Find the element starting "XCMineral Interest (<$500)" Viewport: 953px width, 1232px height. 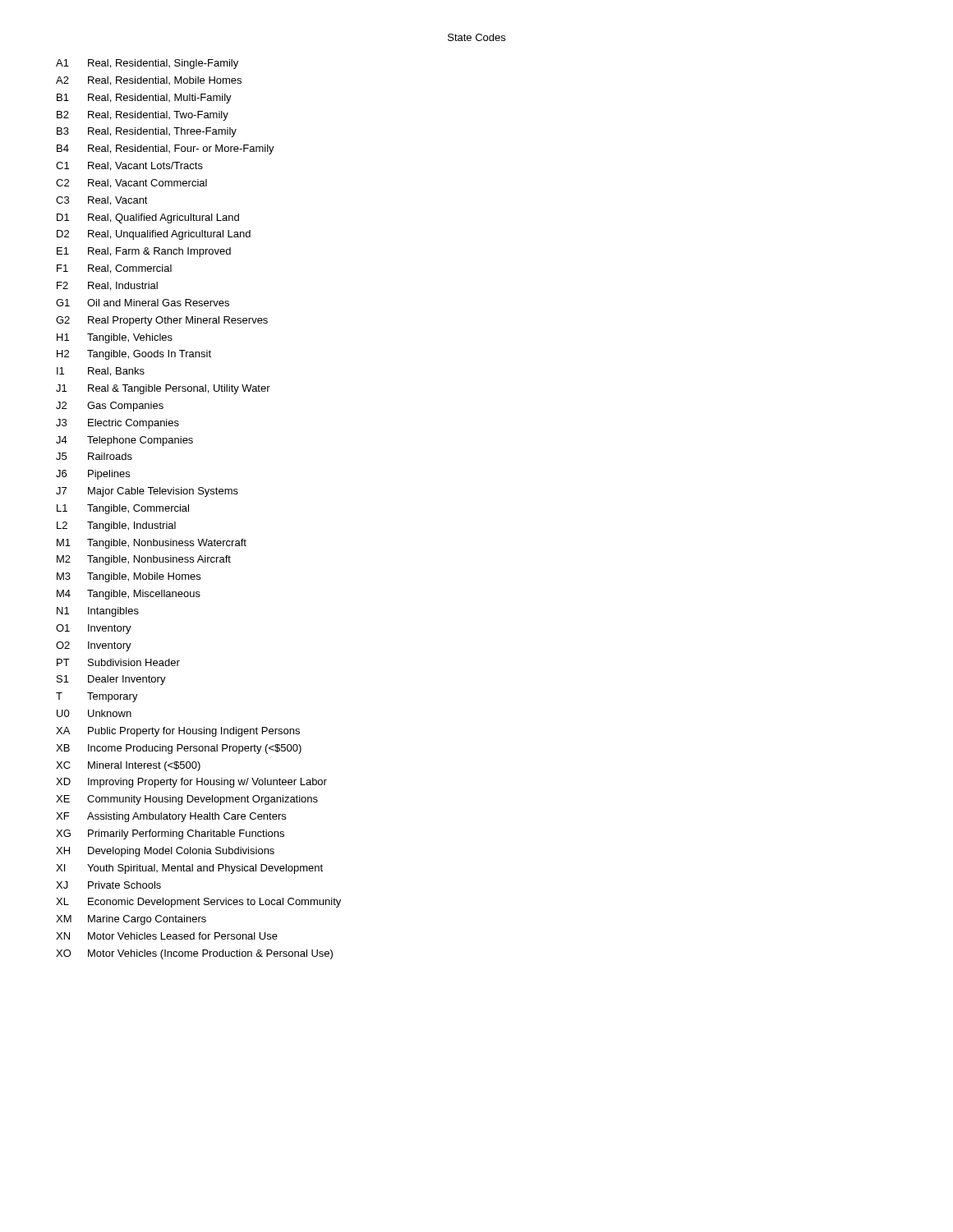point(128,766)
